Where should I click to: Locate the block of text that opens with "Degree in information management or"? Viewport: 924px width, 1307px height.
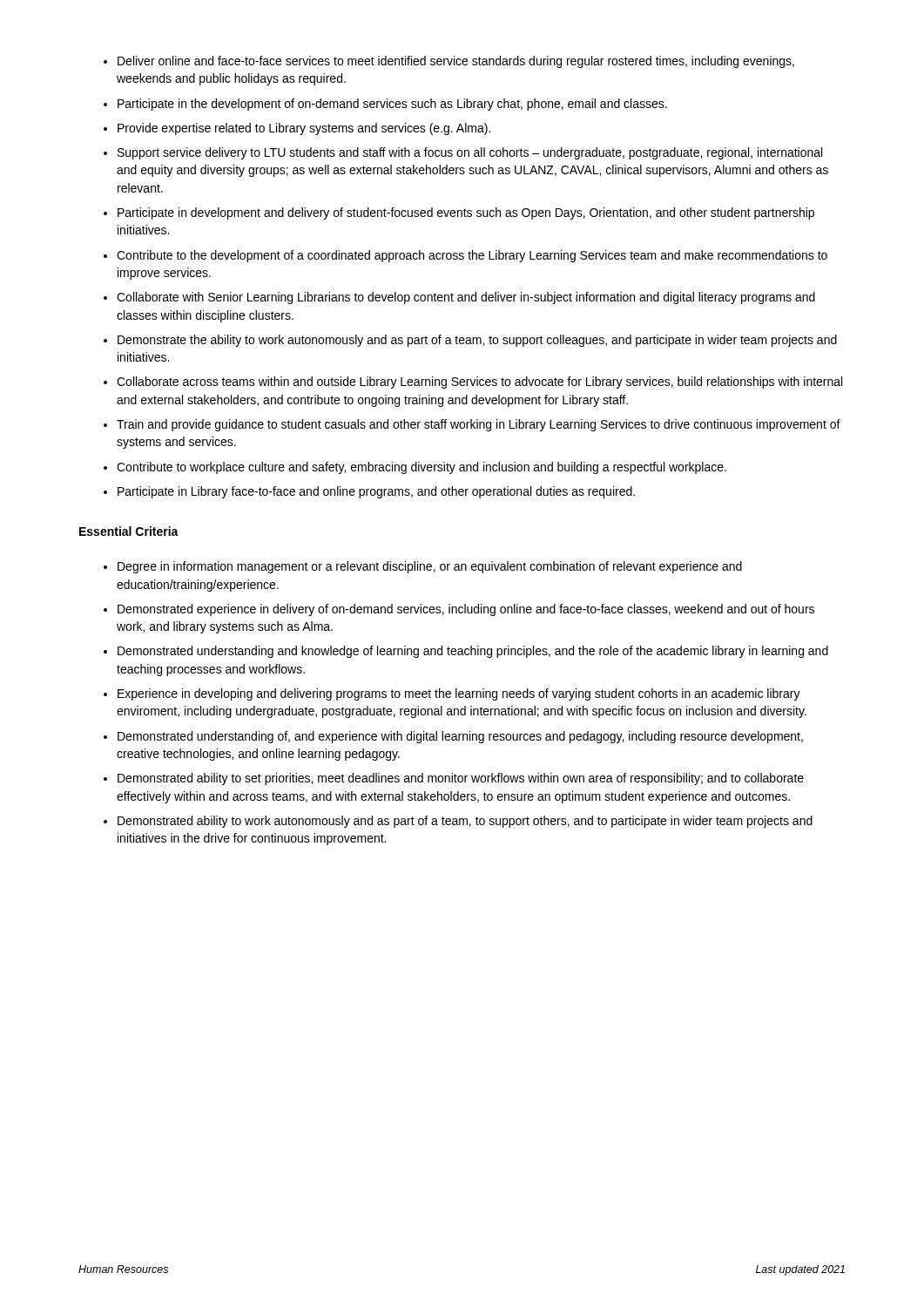click(x=429, y=575)
